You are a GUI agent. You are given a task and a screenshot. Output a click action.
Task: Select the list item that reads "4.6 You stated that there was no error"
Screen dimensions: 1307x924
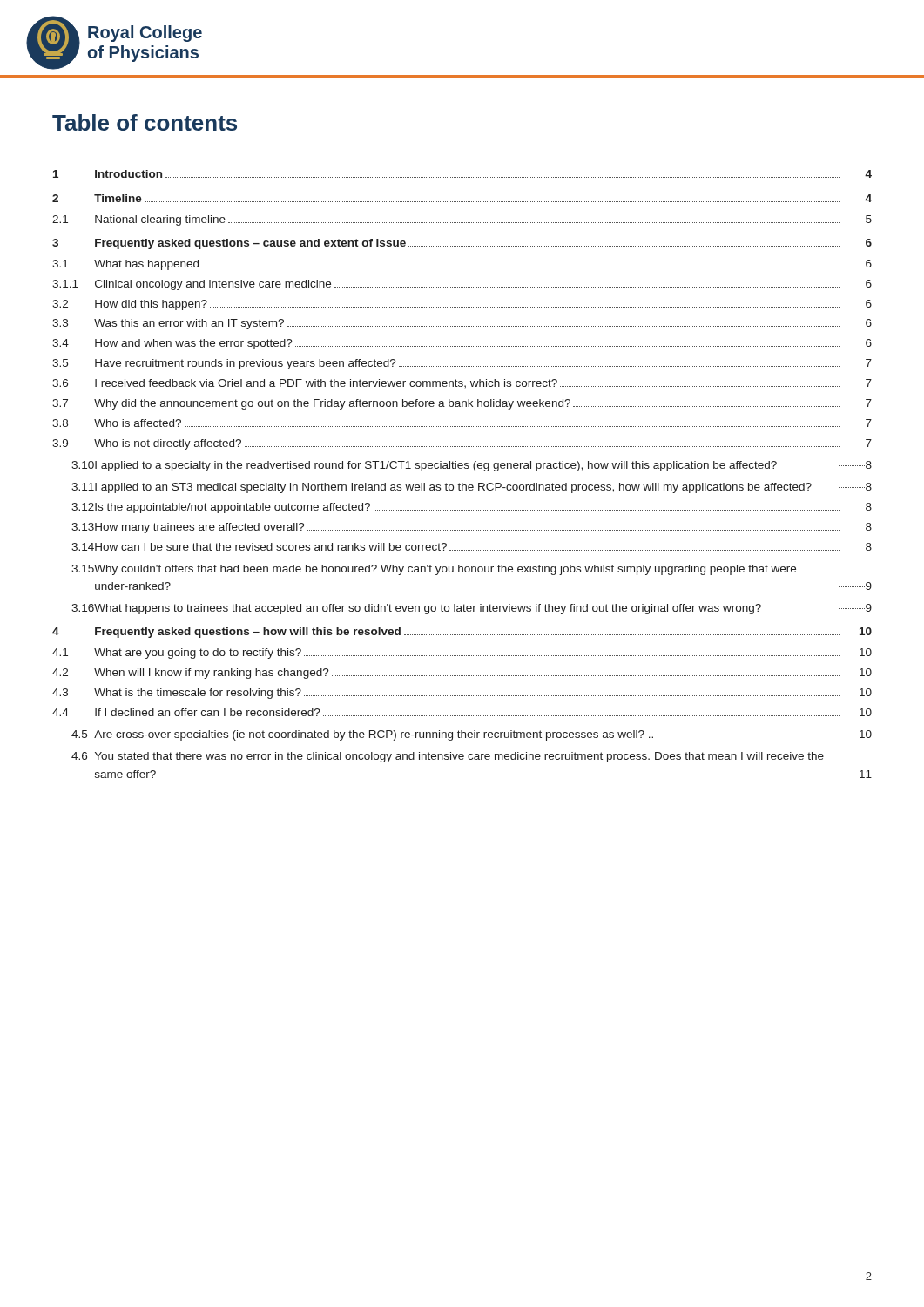point(462,765)
